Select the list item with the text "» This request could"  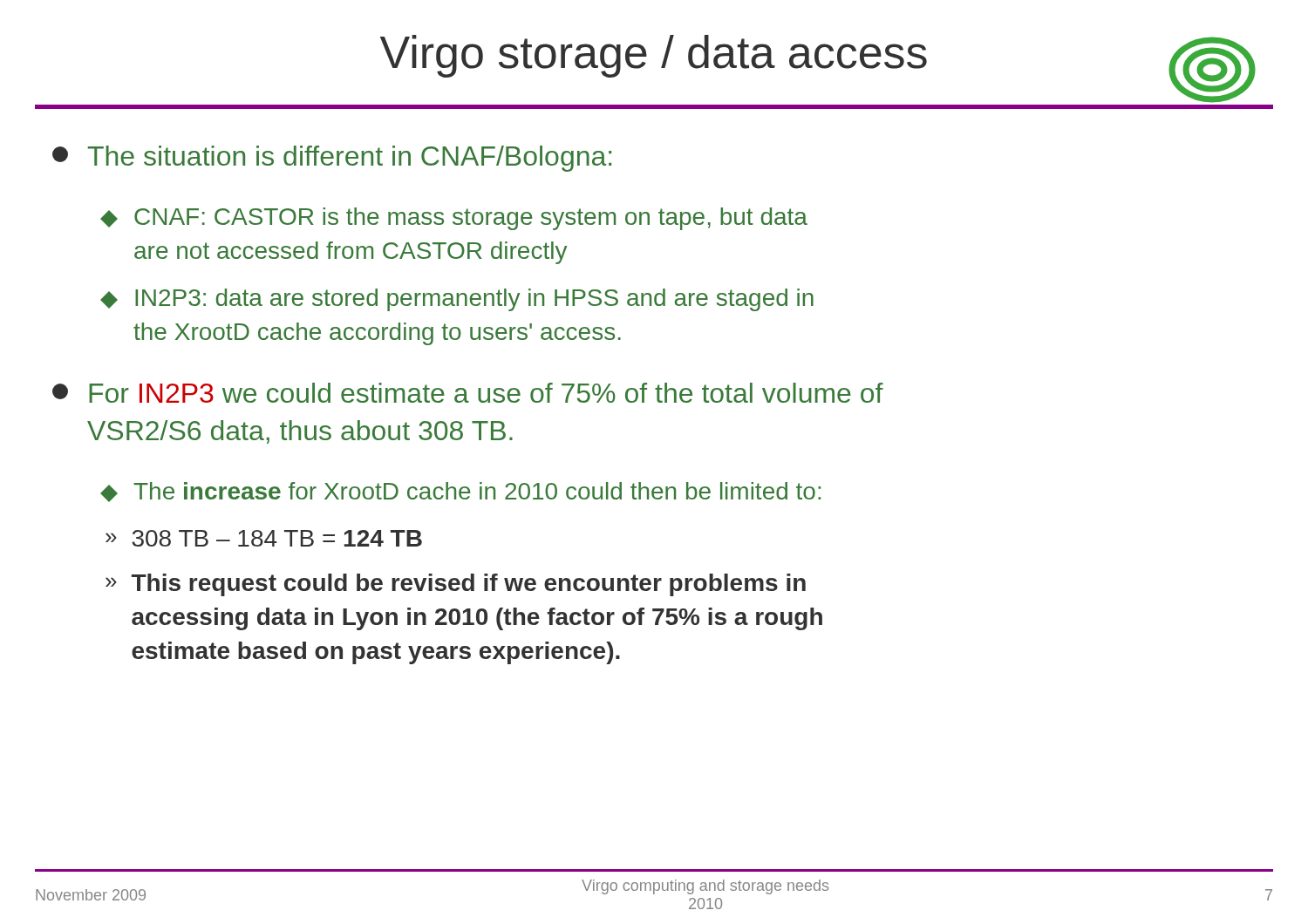[x=464, y=617]
